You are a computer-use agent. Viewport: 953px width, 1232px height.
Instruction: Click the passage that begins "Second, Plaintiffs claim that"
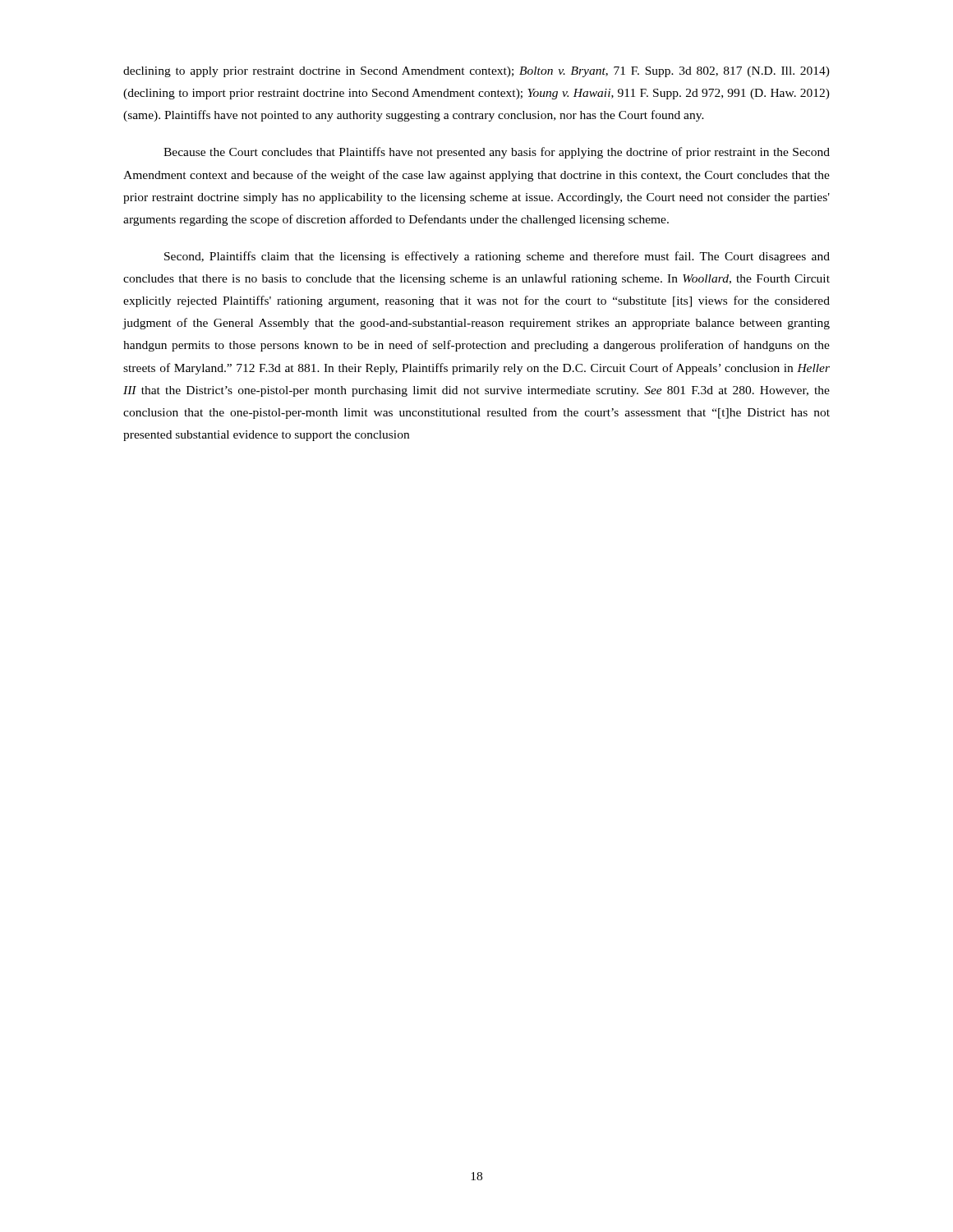[x=476, y=345]
